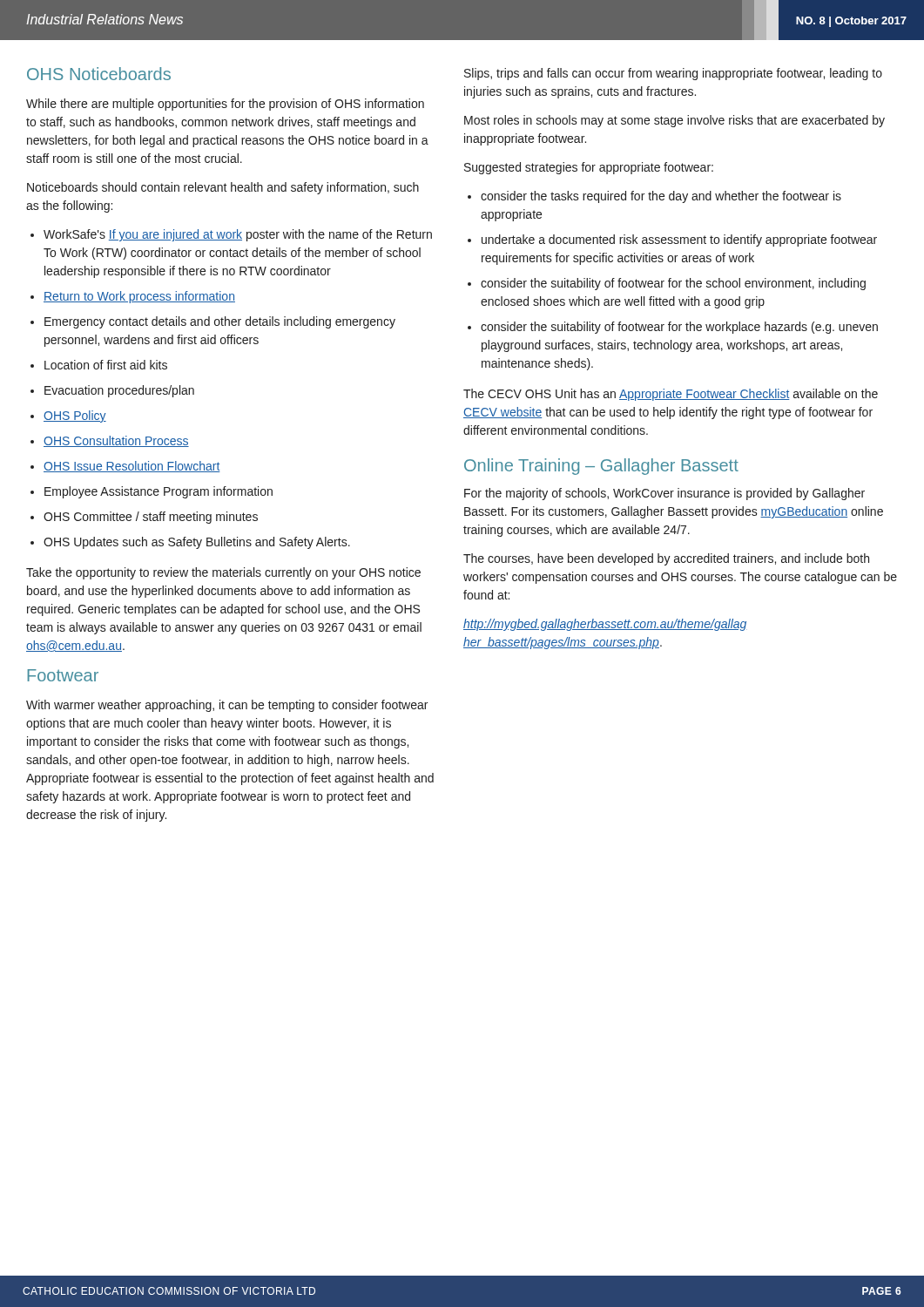Screen dimensions: 1307x924
Task: Find the passage starting "While there are multiple opportunities for"
Action: tap(231, 132)
